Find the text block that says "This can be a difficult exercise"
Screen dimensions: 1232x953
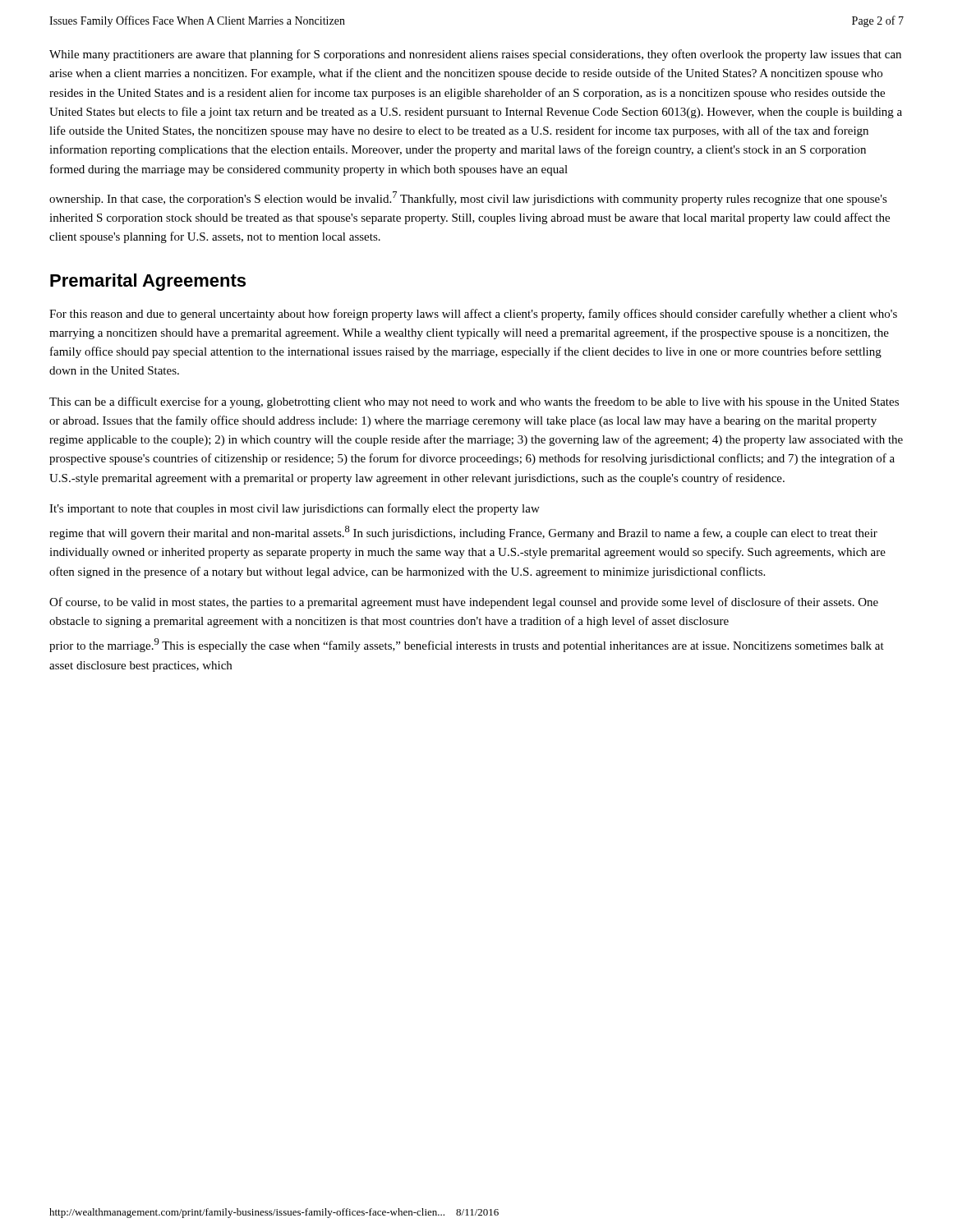click(x=476, y=439)
